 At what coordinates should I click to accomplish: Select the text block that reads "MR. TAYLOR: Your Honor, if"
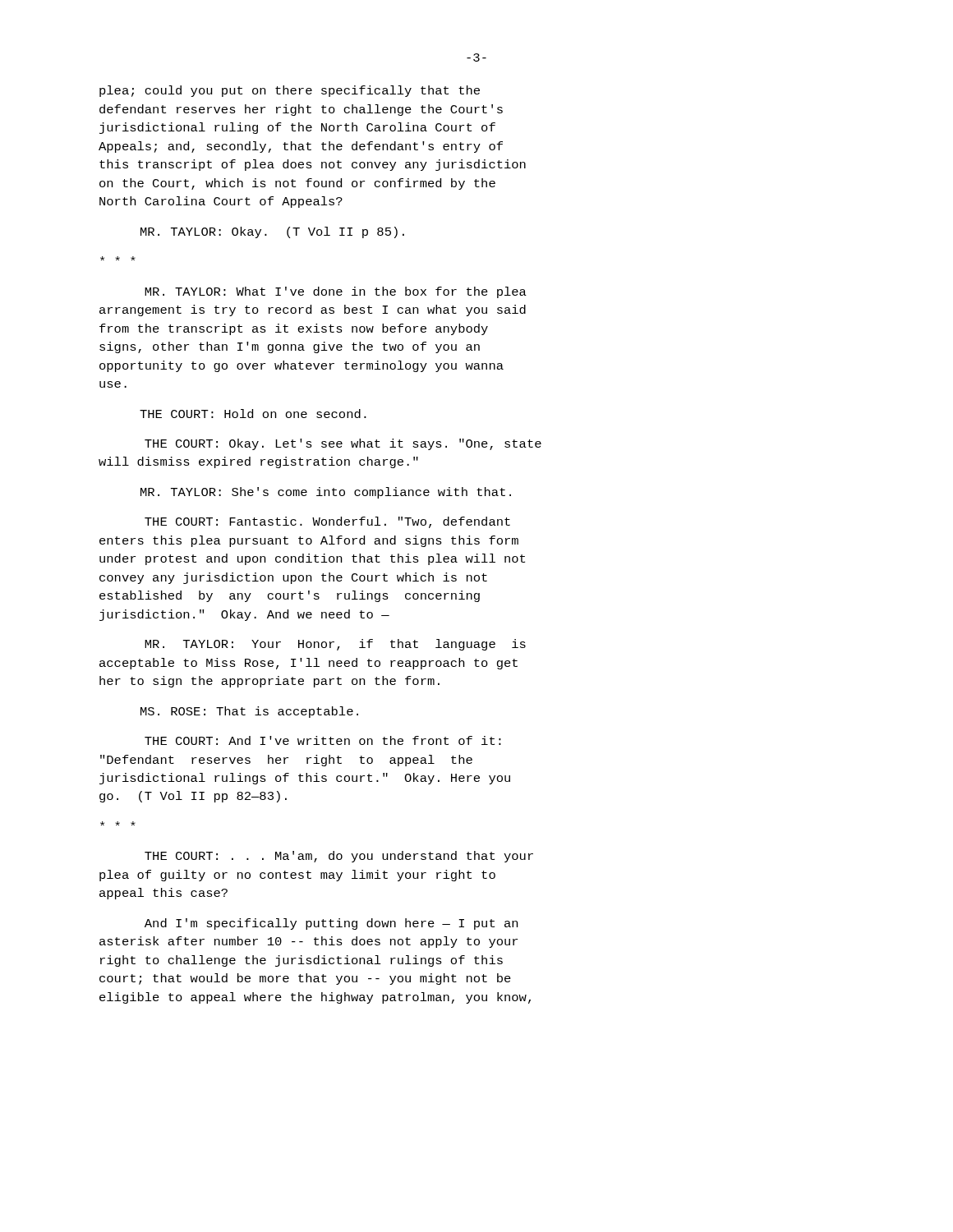coord(313,663)
